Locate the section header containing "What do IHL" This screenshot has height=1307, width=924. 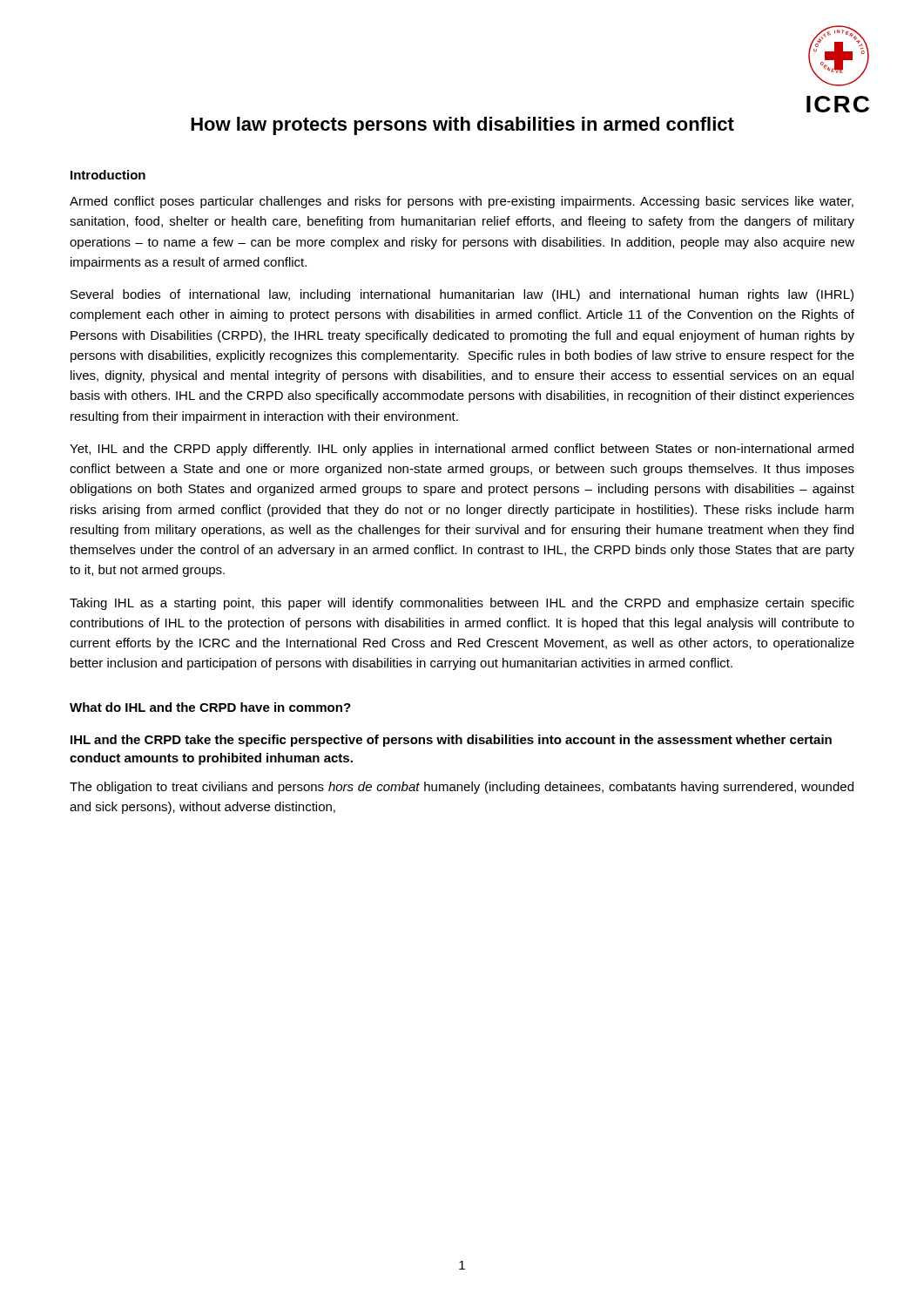point(210,707)
